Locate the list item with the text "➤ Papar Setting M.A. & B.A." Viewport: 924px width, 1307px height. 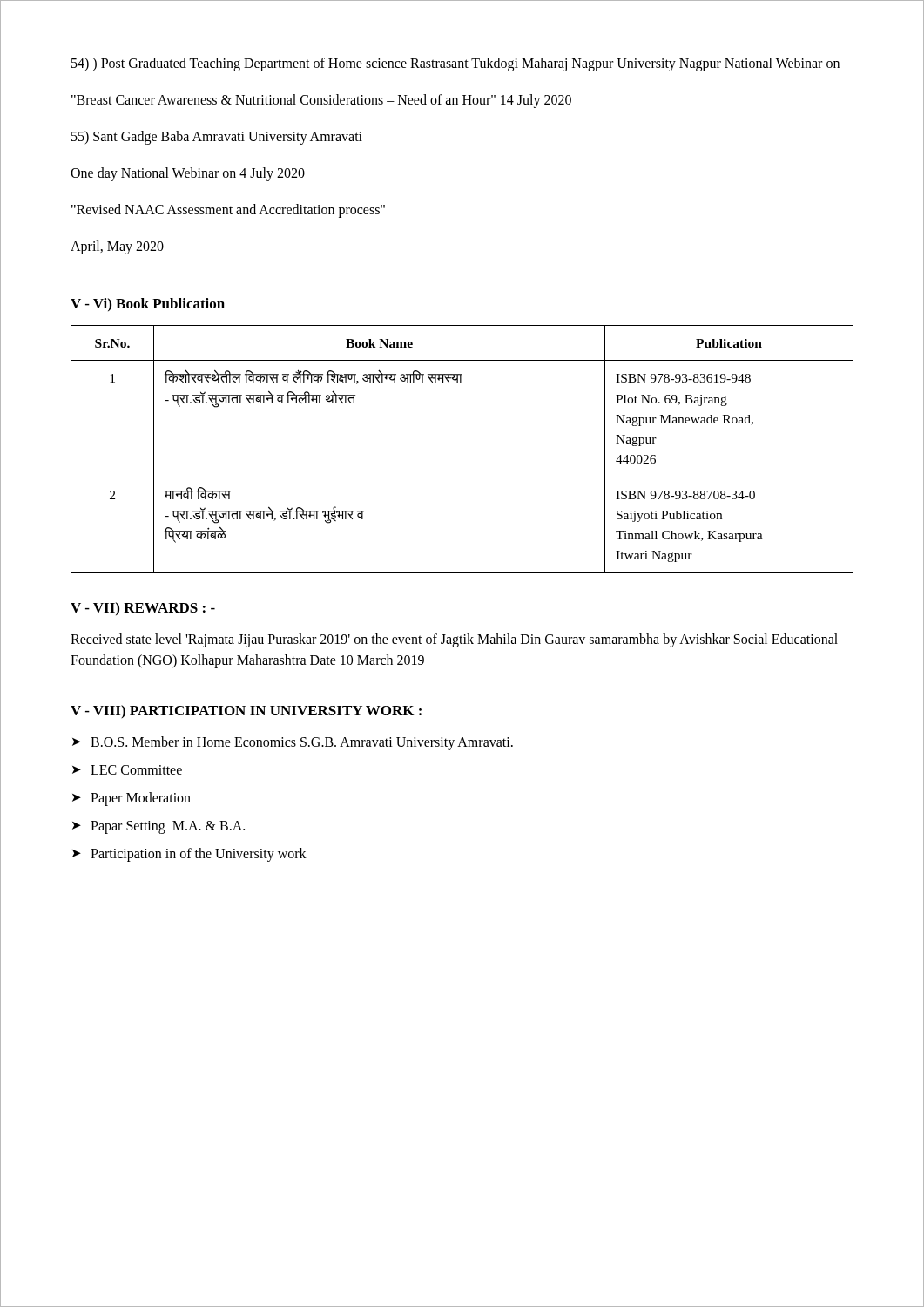click(158, 826)
